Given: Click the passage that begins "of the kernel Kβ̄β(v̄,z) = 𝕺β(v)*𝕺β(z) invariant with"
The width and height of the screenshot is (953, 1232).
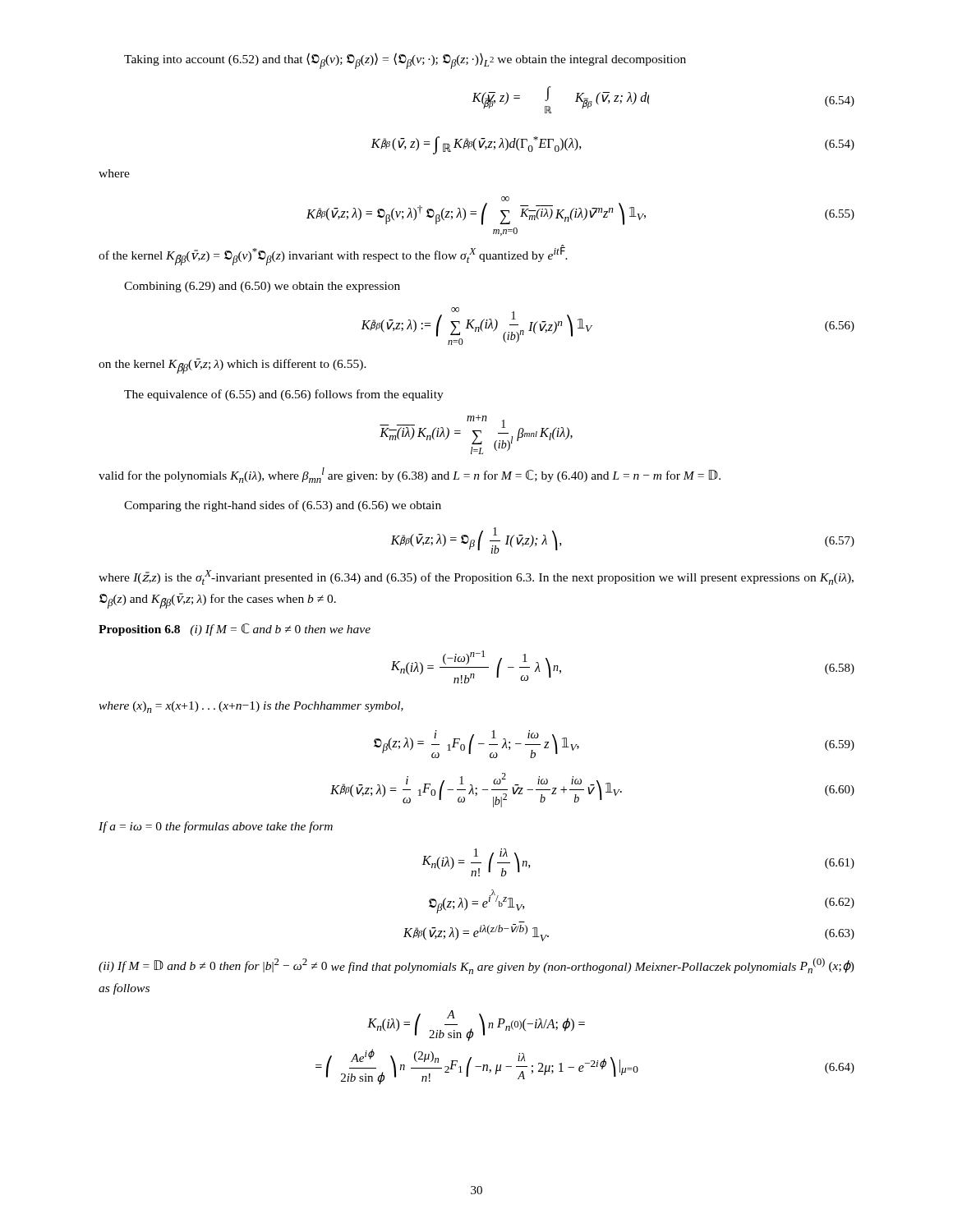Looking at the screenshot, I should coord(476,269).
